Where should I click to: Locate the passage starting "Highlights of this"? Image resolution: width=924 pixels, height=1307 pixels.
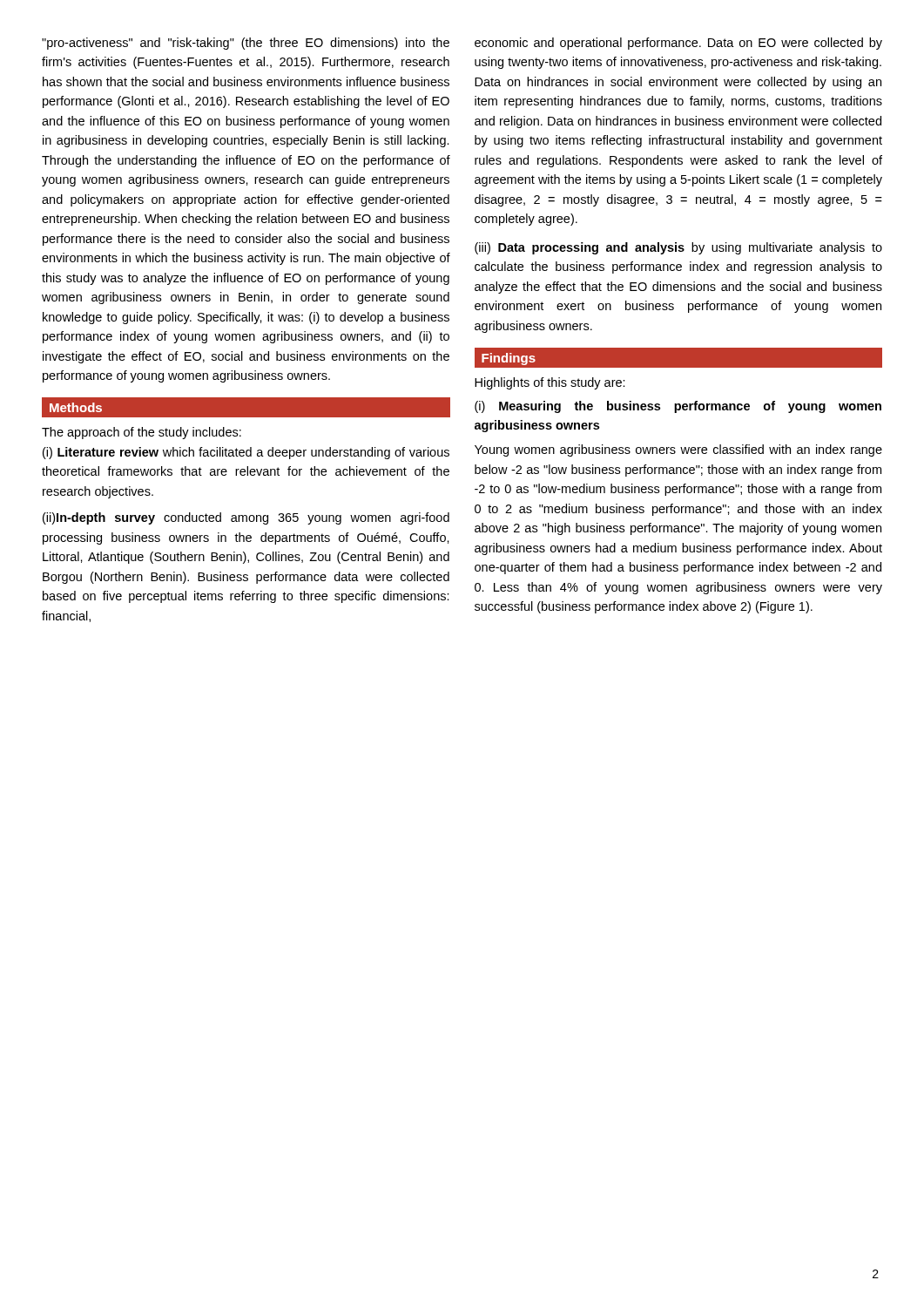pyautogui.click(x=550, y=383)
